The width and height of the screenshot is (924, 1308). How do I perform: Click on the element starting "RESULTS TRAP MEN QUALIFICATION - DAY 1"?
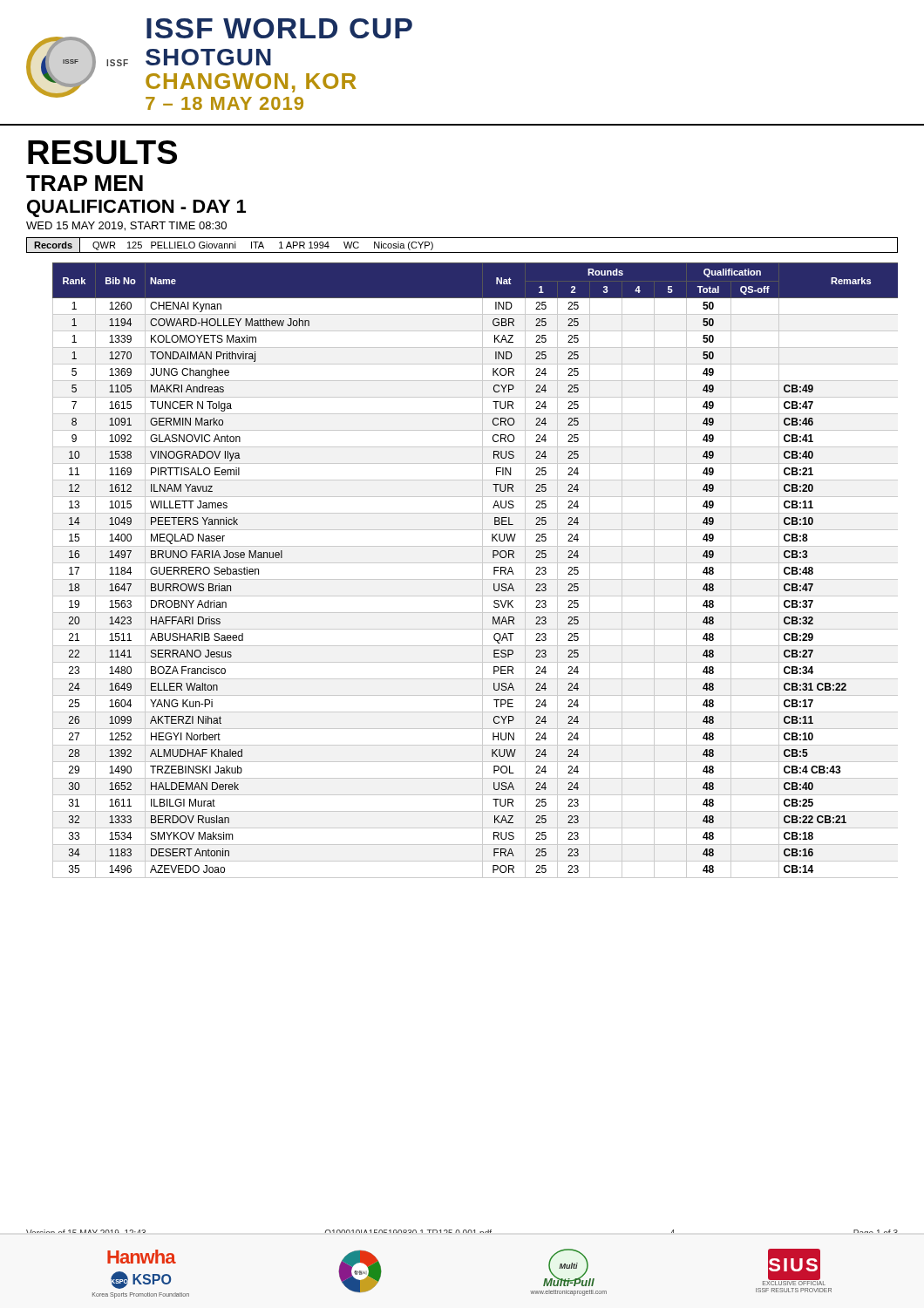102,152
